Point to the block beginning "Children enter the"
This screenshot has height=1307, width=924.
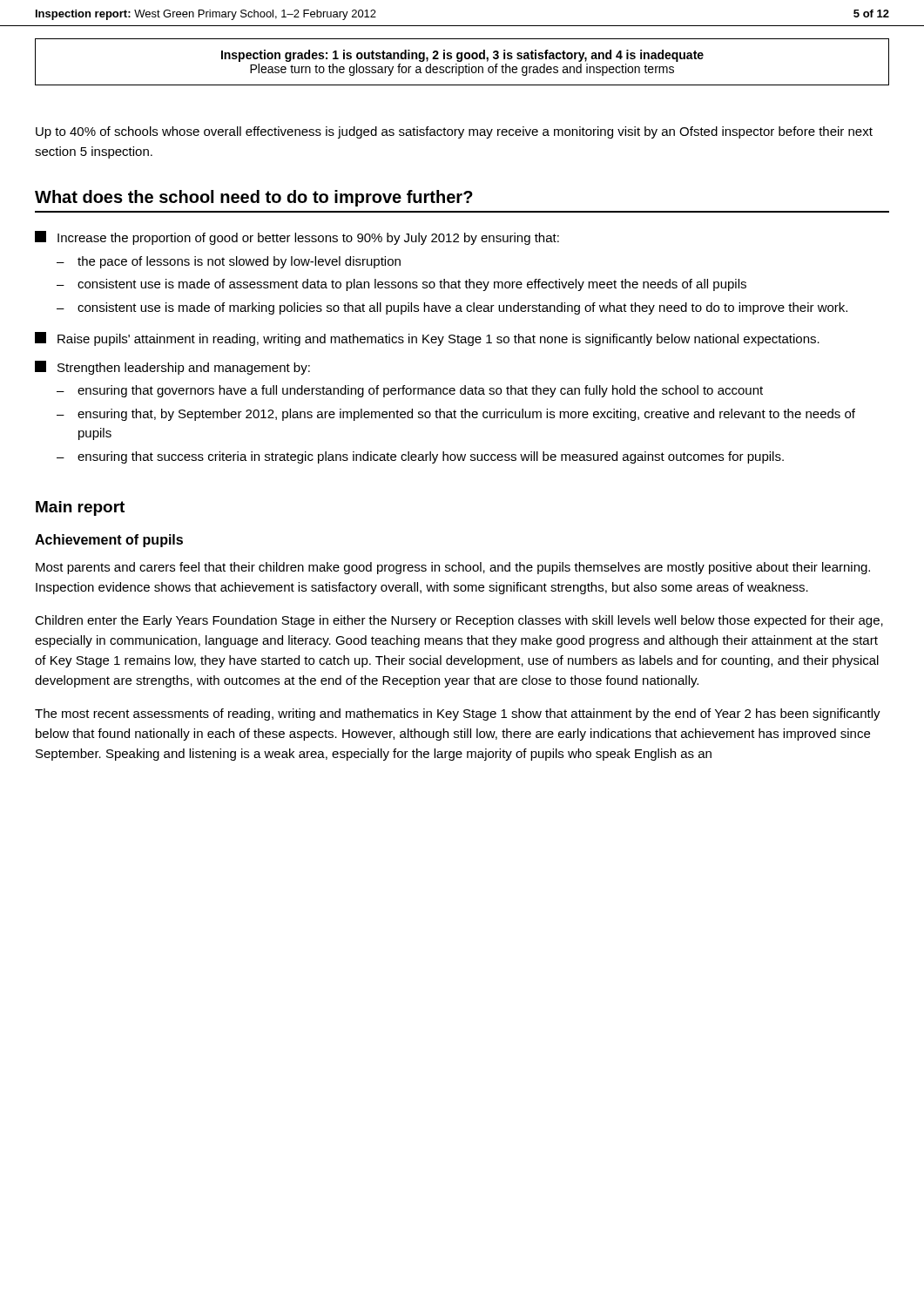pyautogui.click(x=459, y=650)
